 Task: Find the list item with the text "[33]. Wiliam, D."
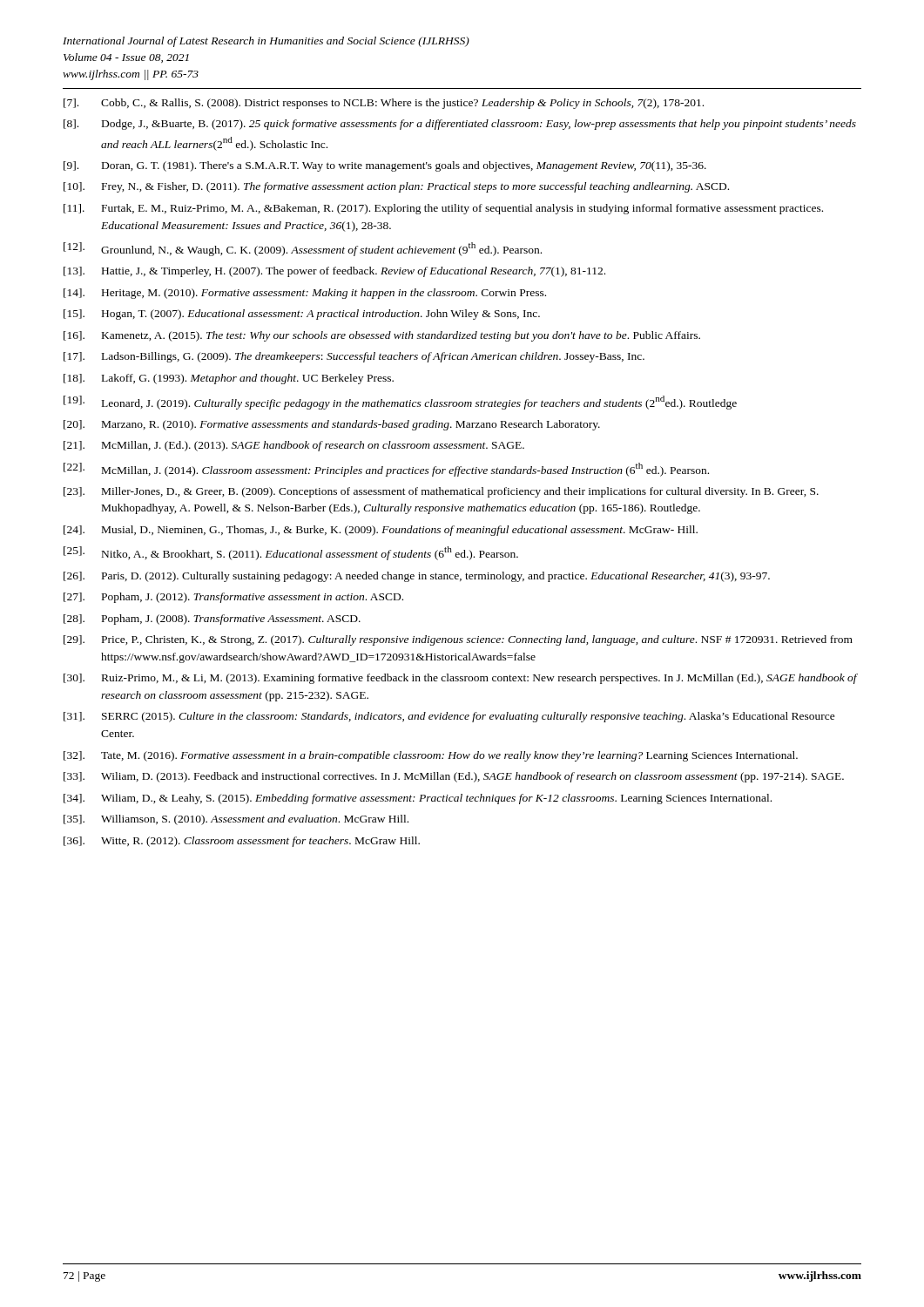[x=462, y=776]
